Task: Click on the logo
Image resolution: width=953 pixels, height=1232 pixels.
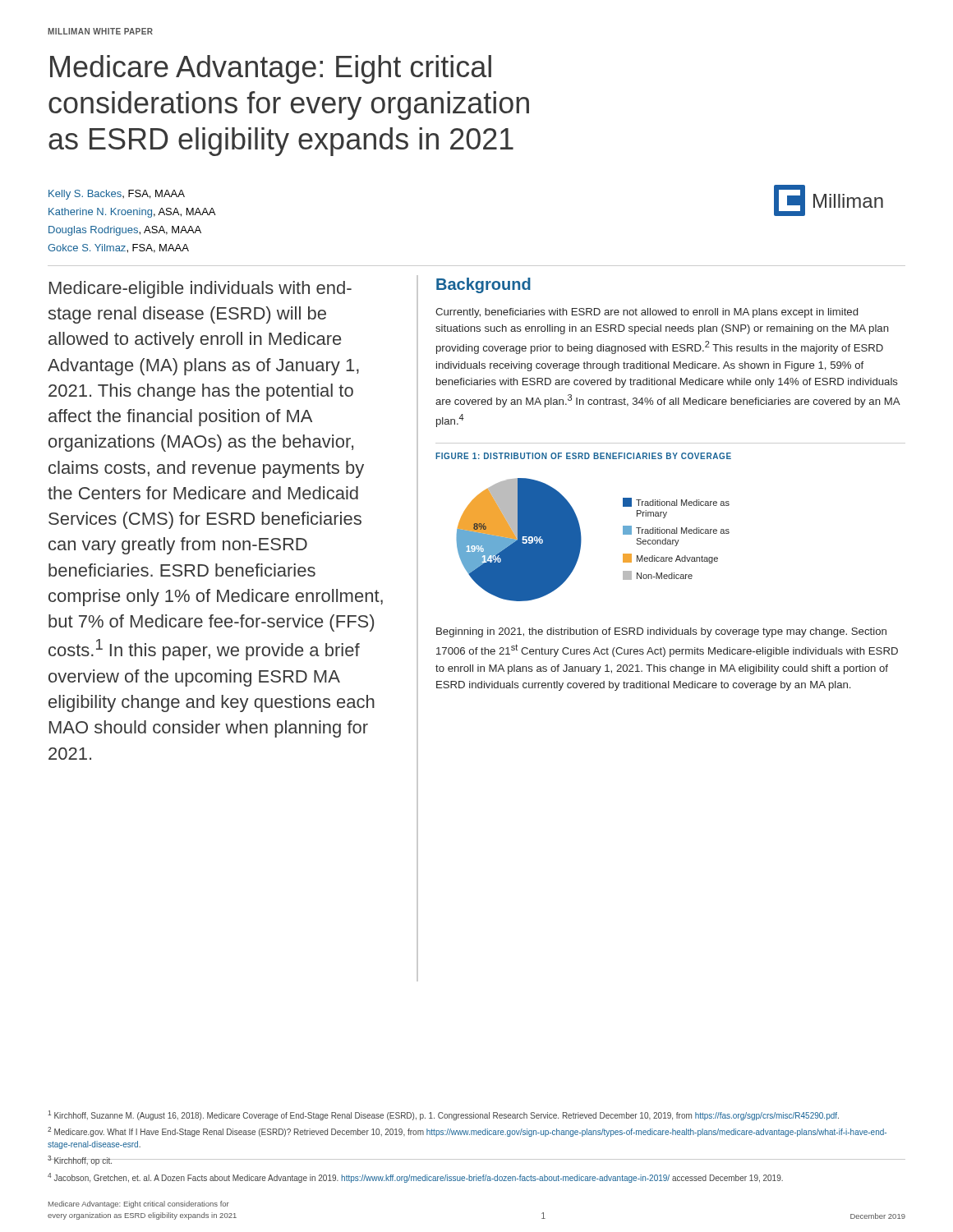Action: pos(840,203)
